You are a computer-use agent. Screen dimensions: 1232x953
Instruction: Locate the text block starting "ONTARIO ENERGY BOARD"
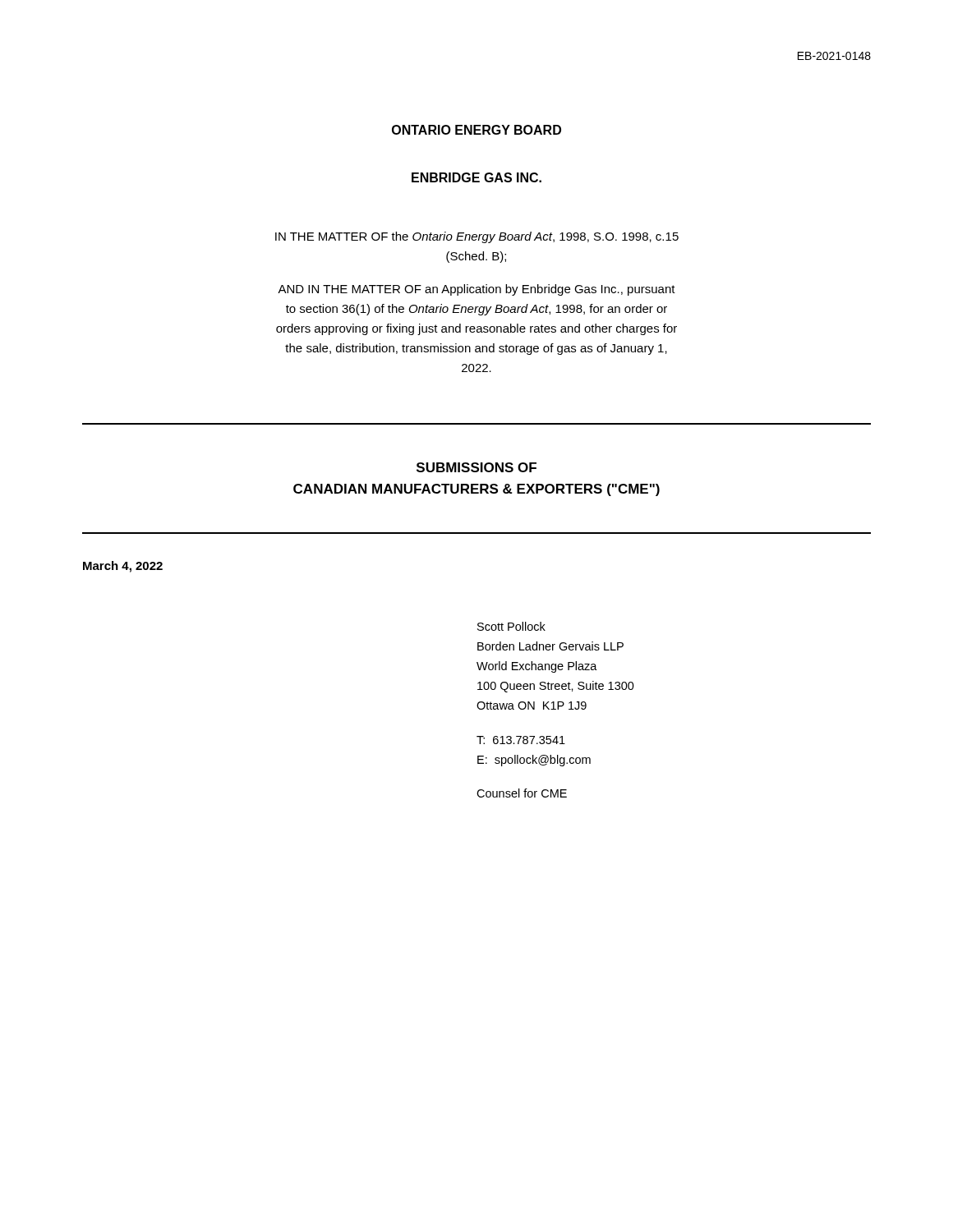[476, 130]
